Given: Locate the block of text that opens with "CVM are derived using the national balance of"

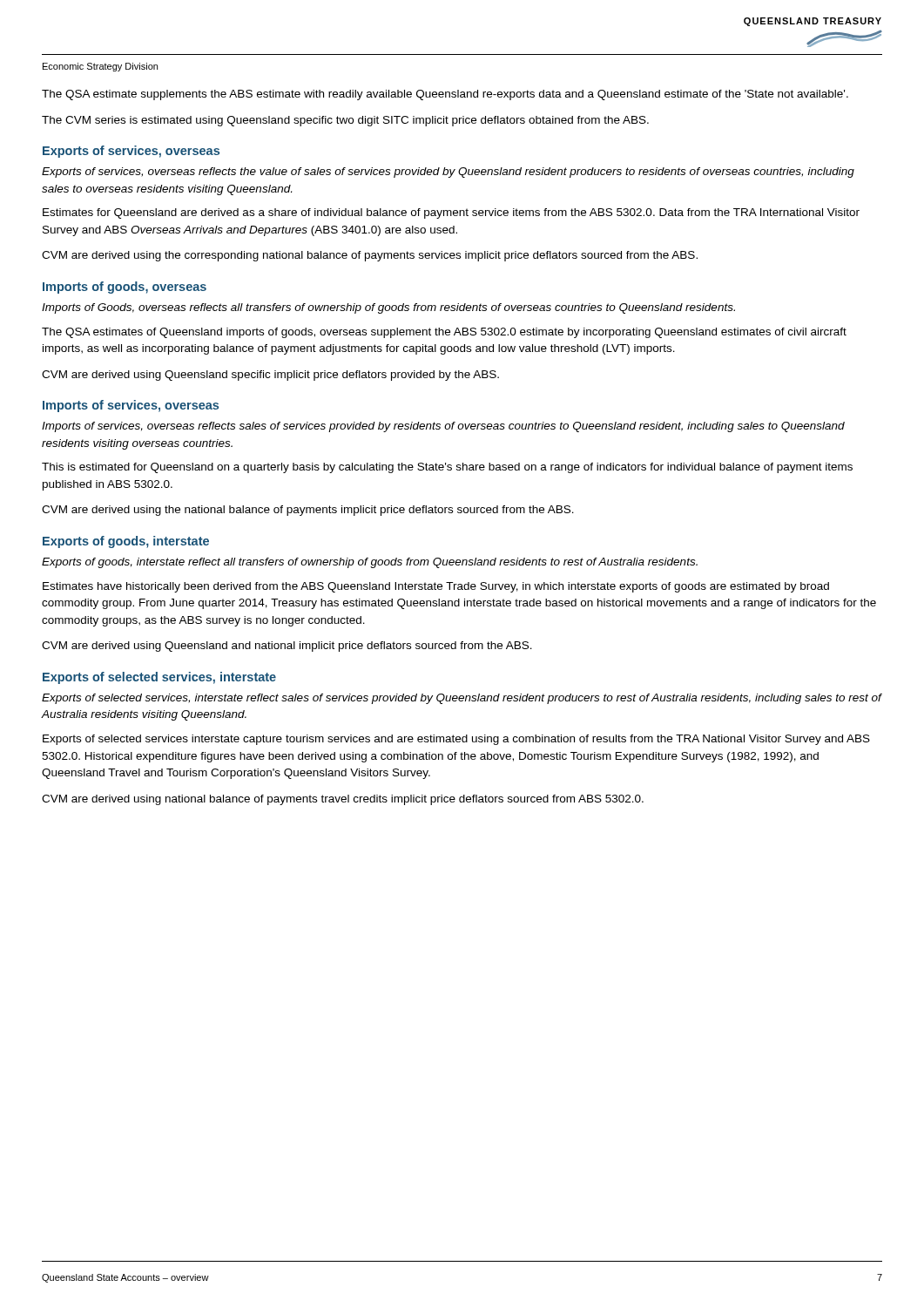Looking at the screenshot, I should click(308, 510).
